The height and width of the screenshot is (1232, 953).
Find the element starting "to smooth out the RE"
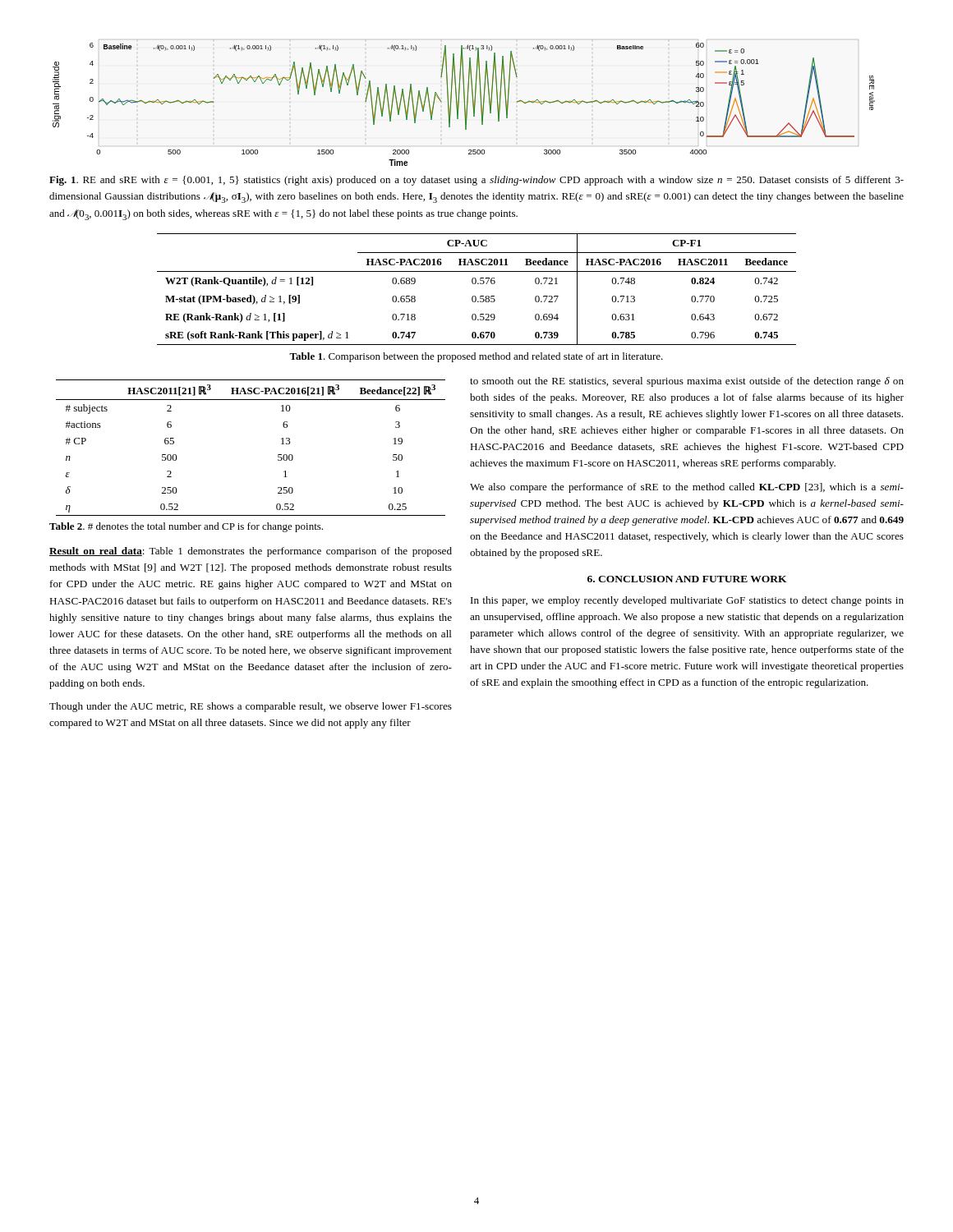tap(687, 467)
